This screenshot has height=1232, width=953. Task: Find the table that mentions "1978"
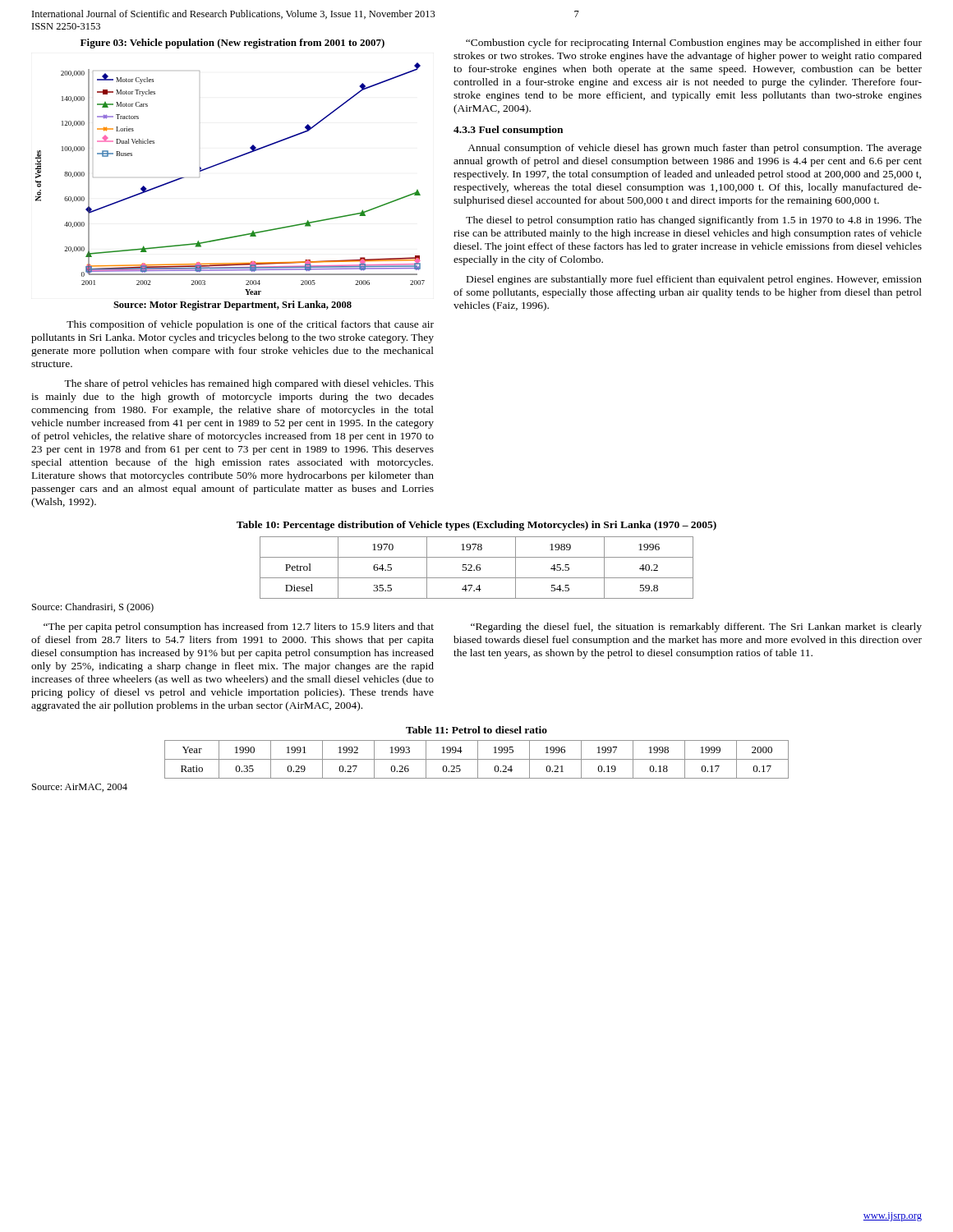point(476,568)
